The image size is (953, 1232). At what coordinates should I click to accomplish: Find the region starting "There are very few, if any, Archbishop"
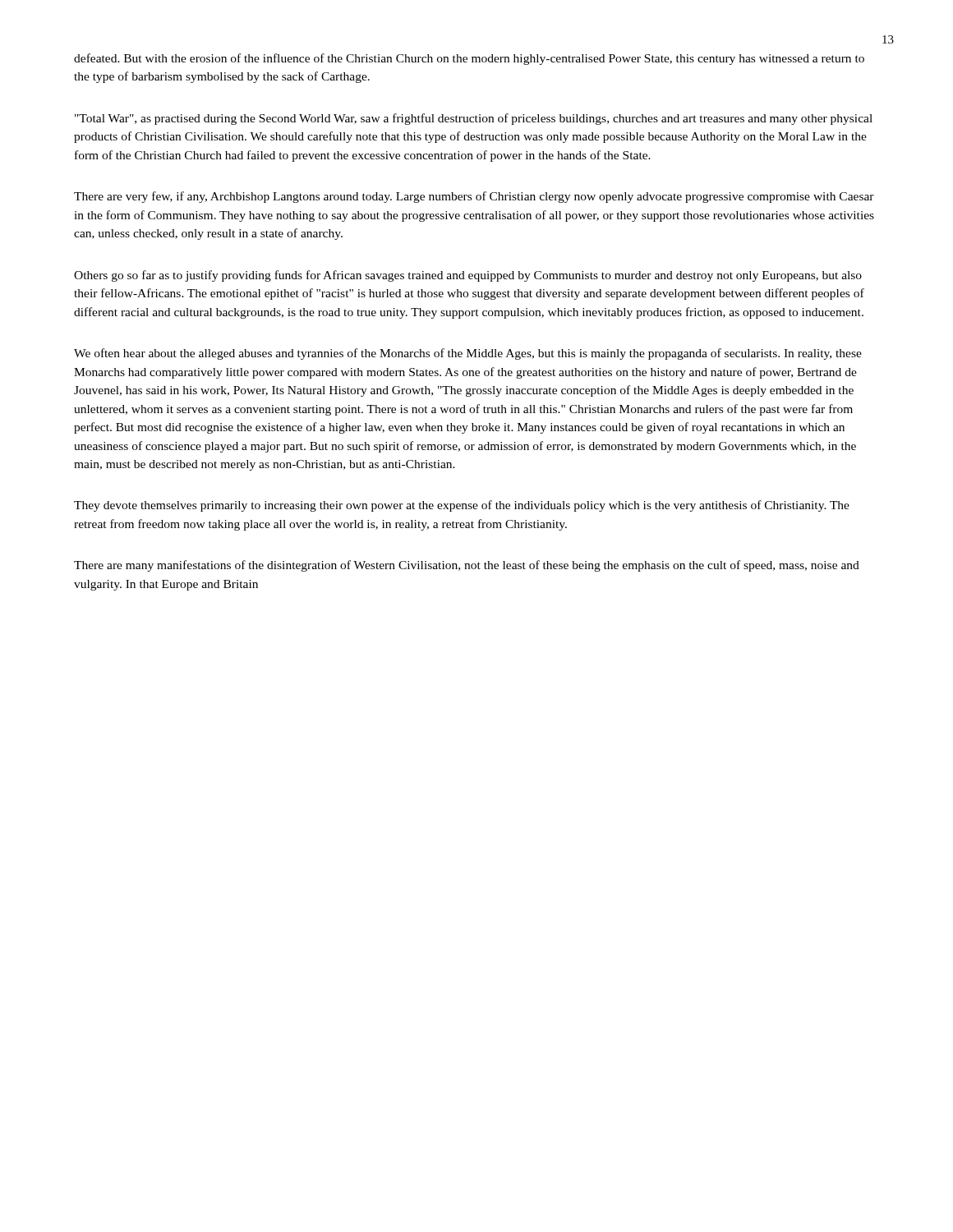pyautogui.click(x=474, y=215)
